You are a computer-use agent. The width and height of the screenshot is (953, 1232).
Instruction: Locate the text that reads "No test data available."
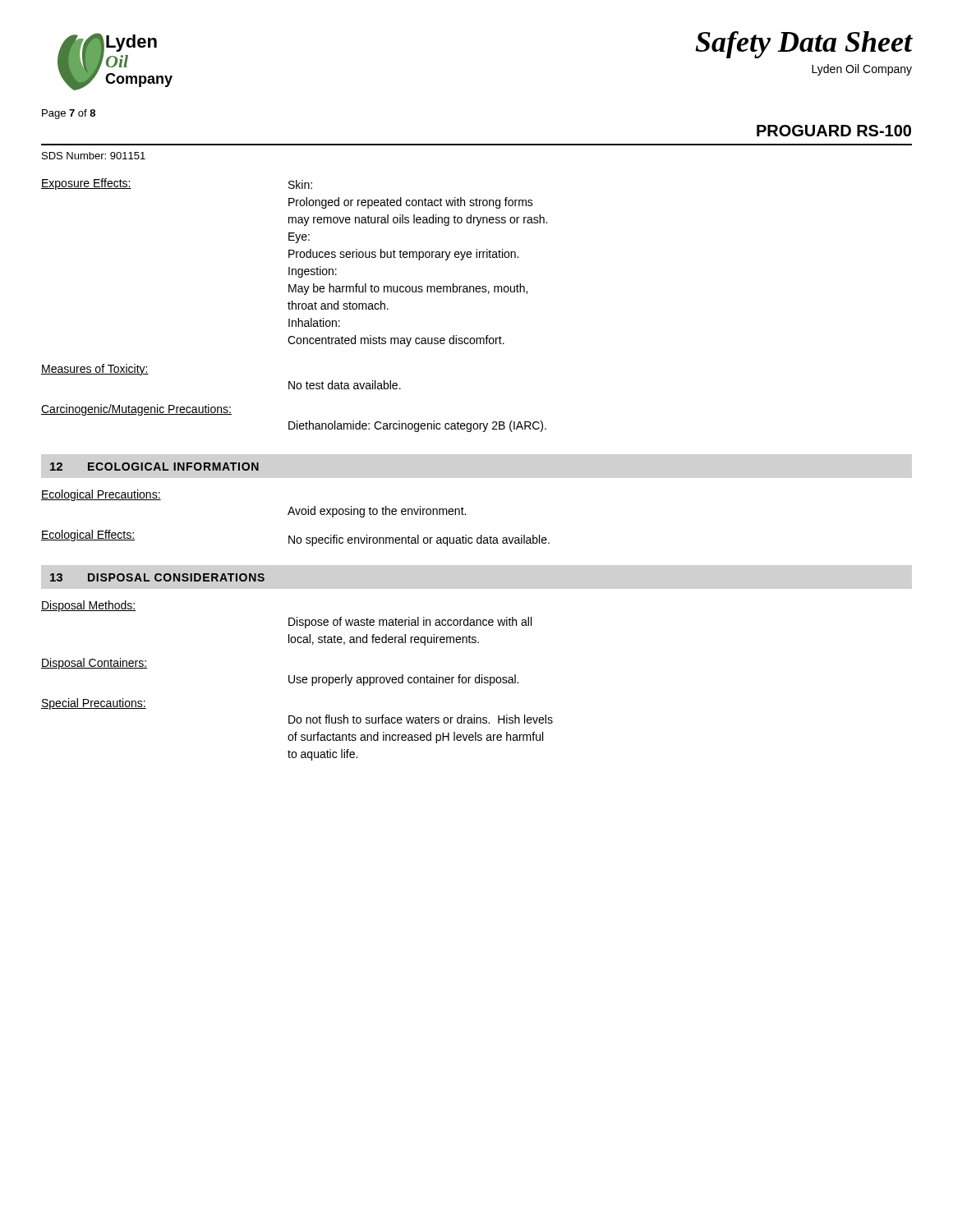[344, 385]
